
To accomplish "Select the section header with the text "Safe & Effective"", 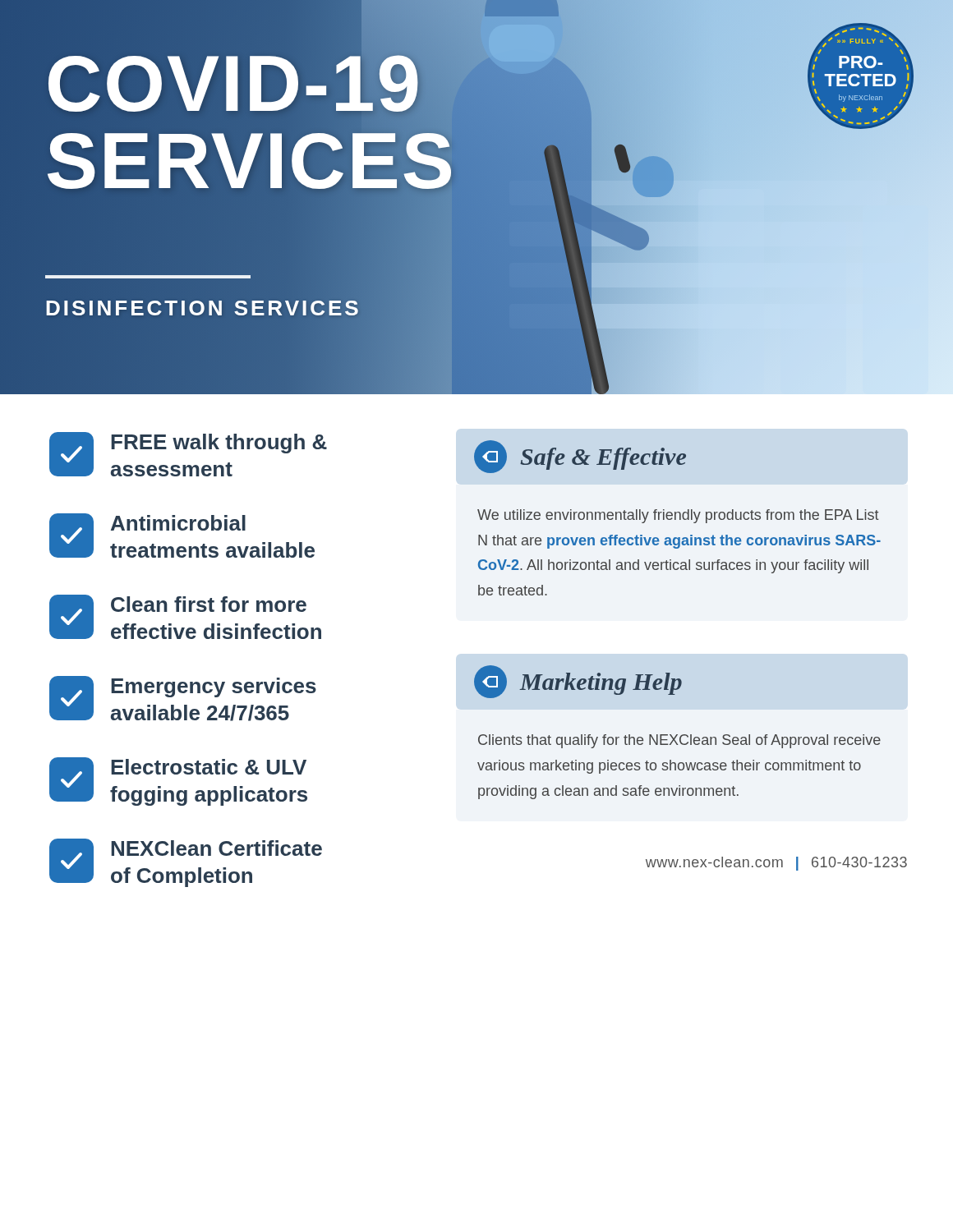I will [x=580, y=457].
